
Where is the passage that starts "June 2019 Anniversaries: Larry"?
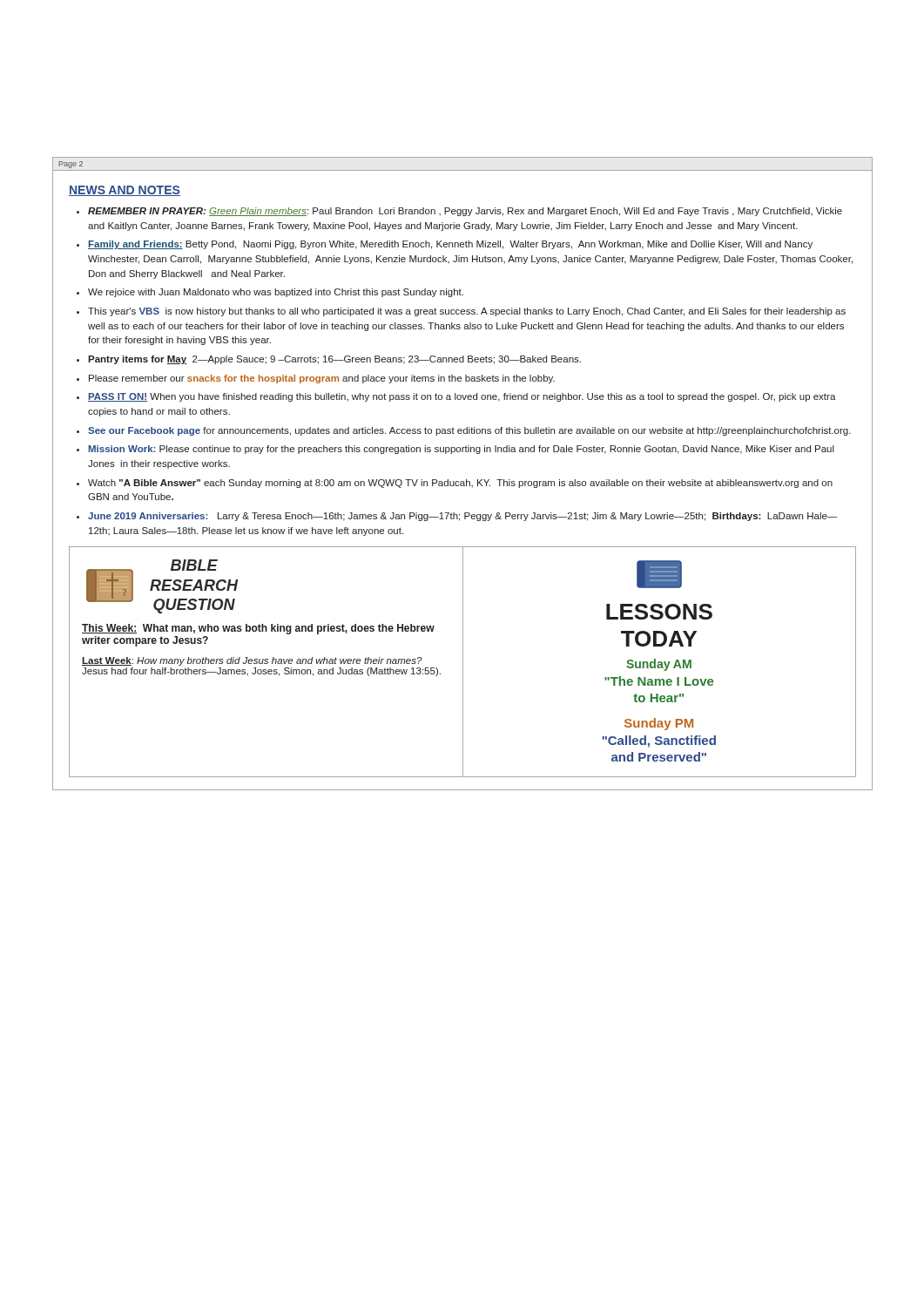tap(463, 523)
